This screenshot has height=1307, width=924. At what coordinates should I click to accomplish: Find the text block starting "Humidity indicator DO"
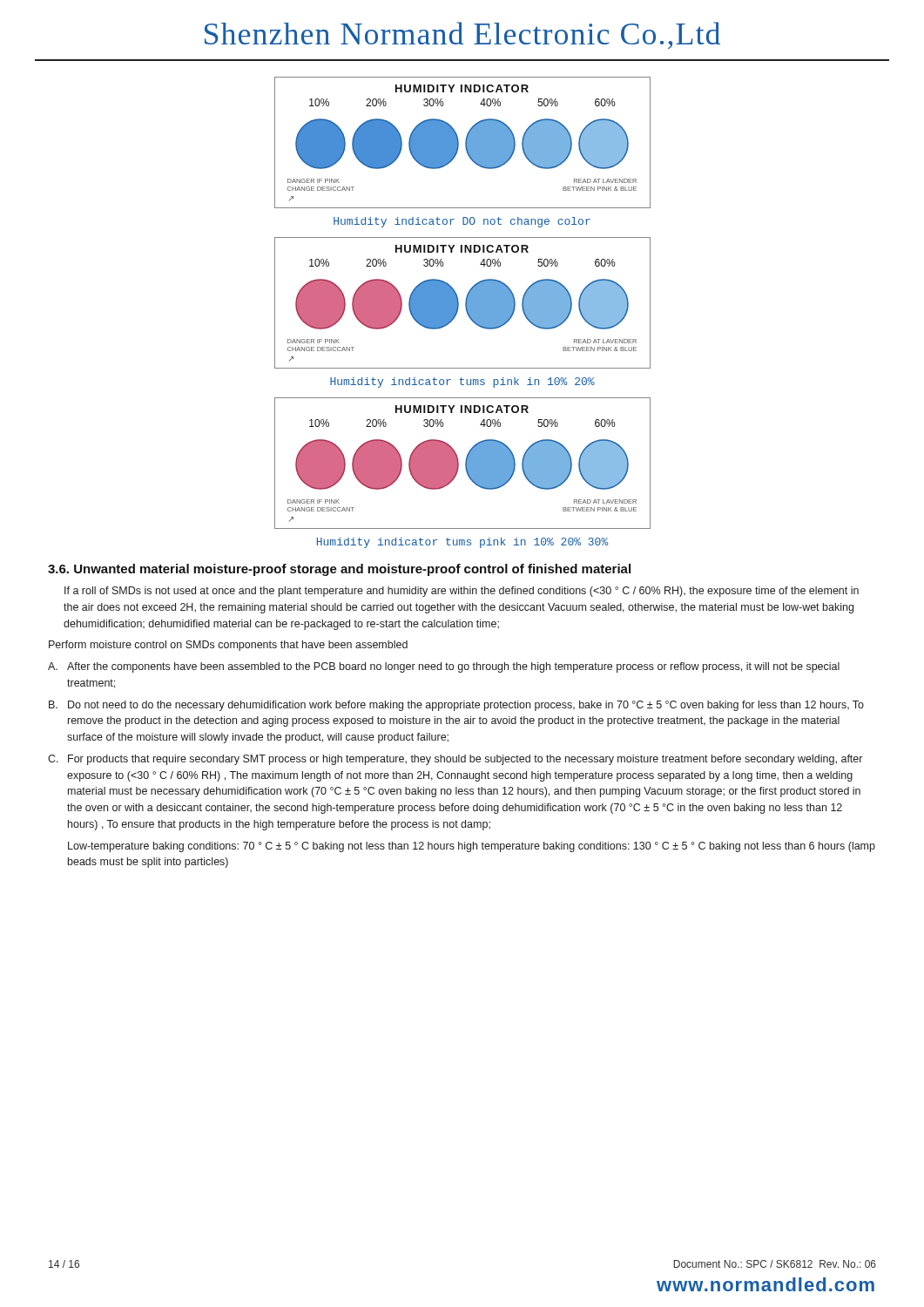coord(462,222)
